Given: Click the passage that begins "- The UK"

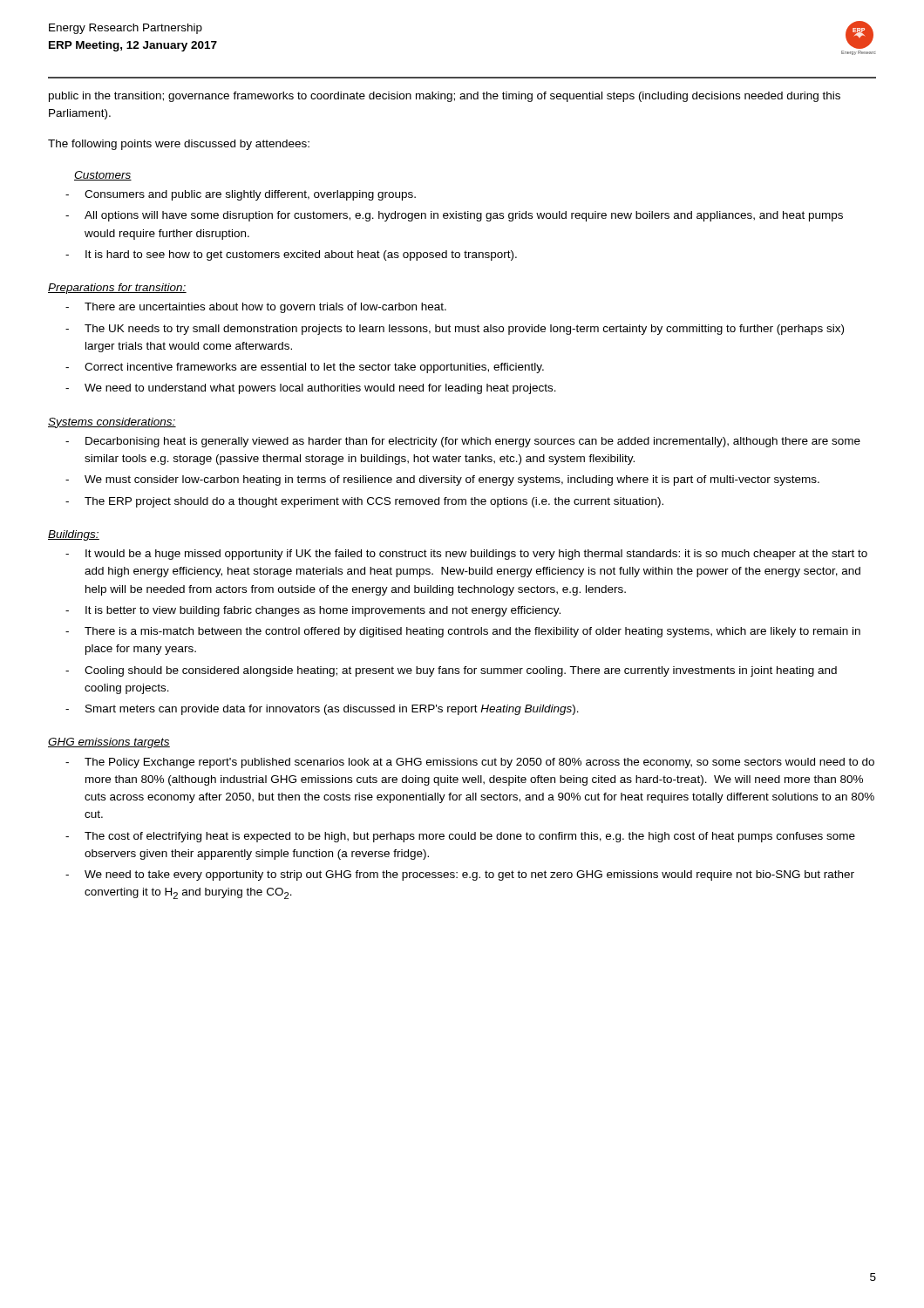Looking at the screenshot, I should coord(471,337).
